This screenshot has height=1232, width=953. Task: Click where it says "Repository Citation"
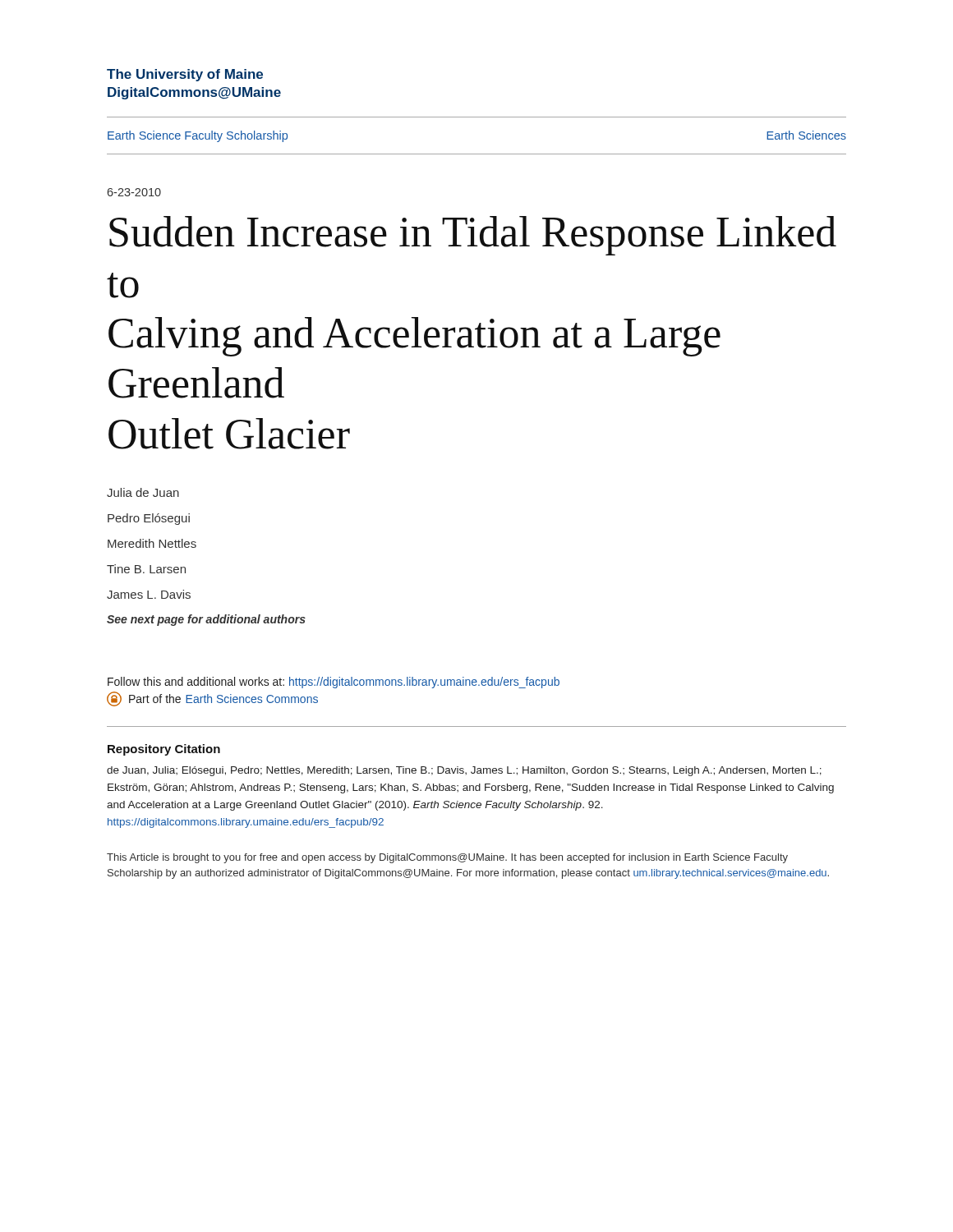click(164, 750)
